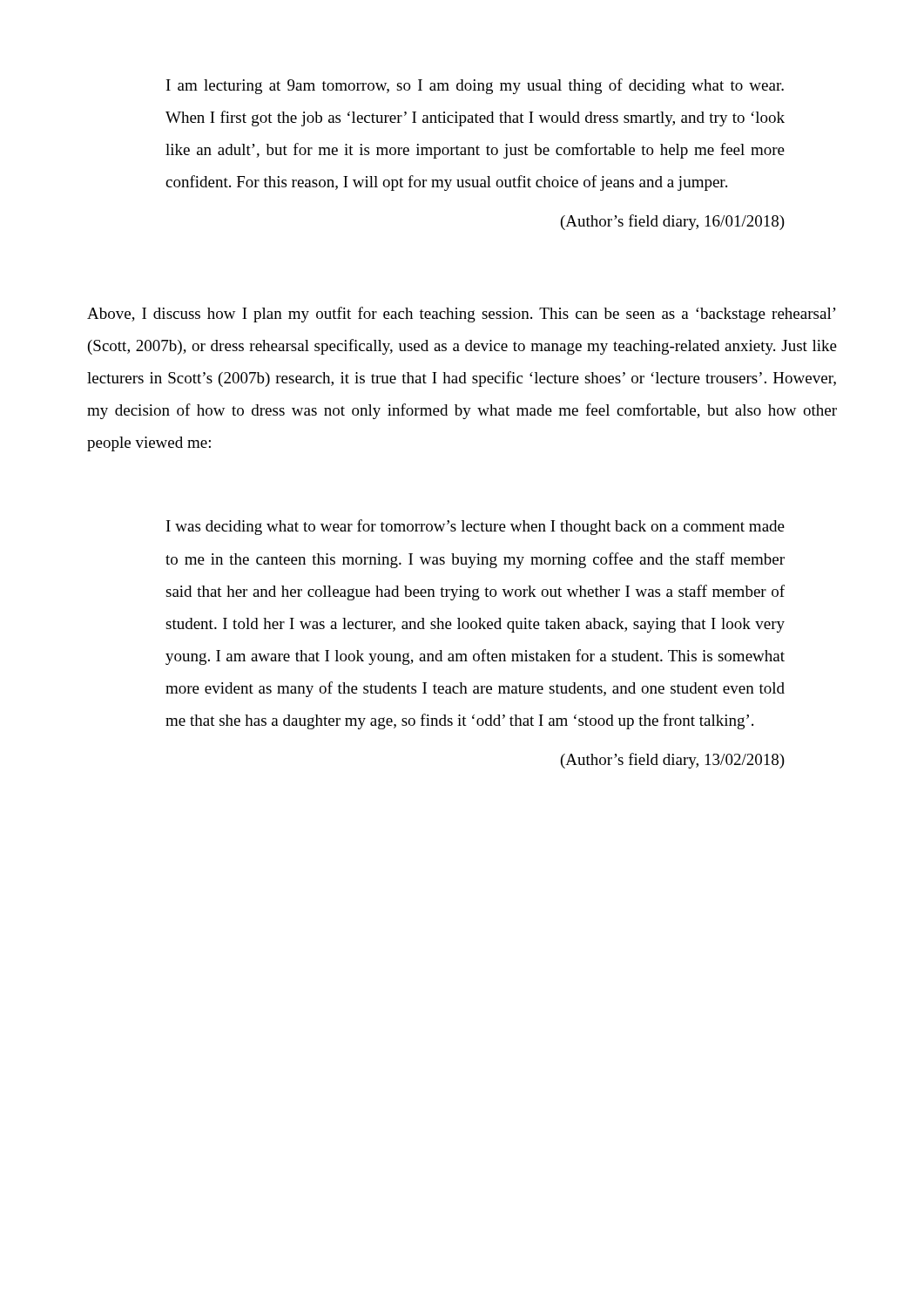Navigate to the text block starting "Above, I discuss"
The width and height of the screenshot is (924, 1307).
[x=462, y=378]
